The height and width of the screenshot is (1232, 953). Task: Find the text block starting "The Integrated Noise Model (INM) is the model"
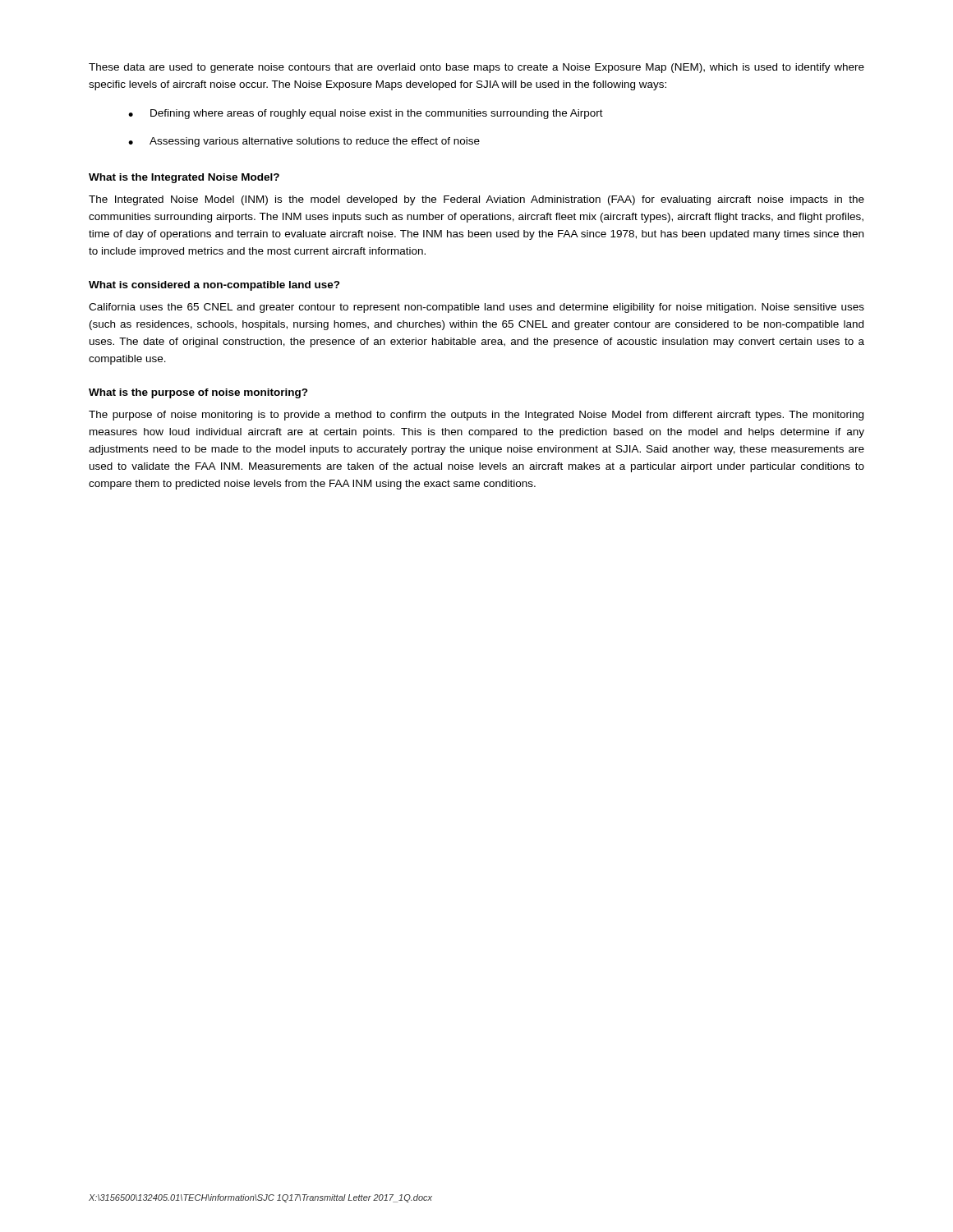pos(476,225)
